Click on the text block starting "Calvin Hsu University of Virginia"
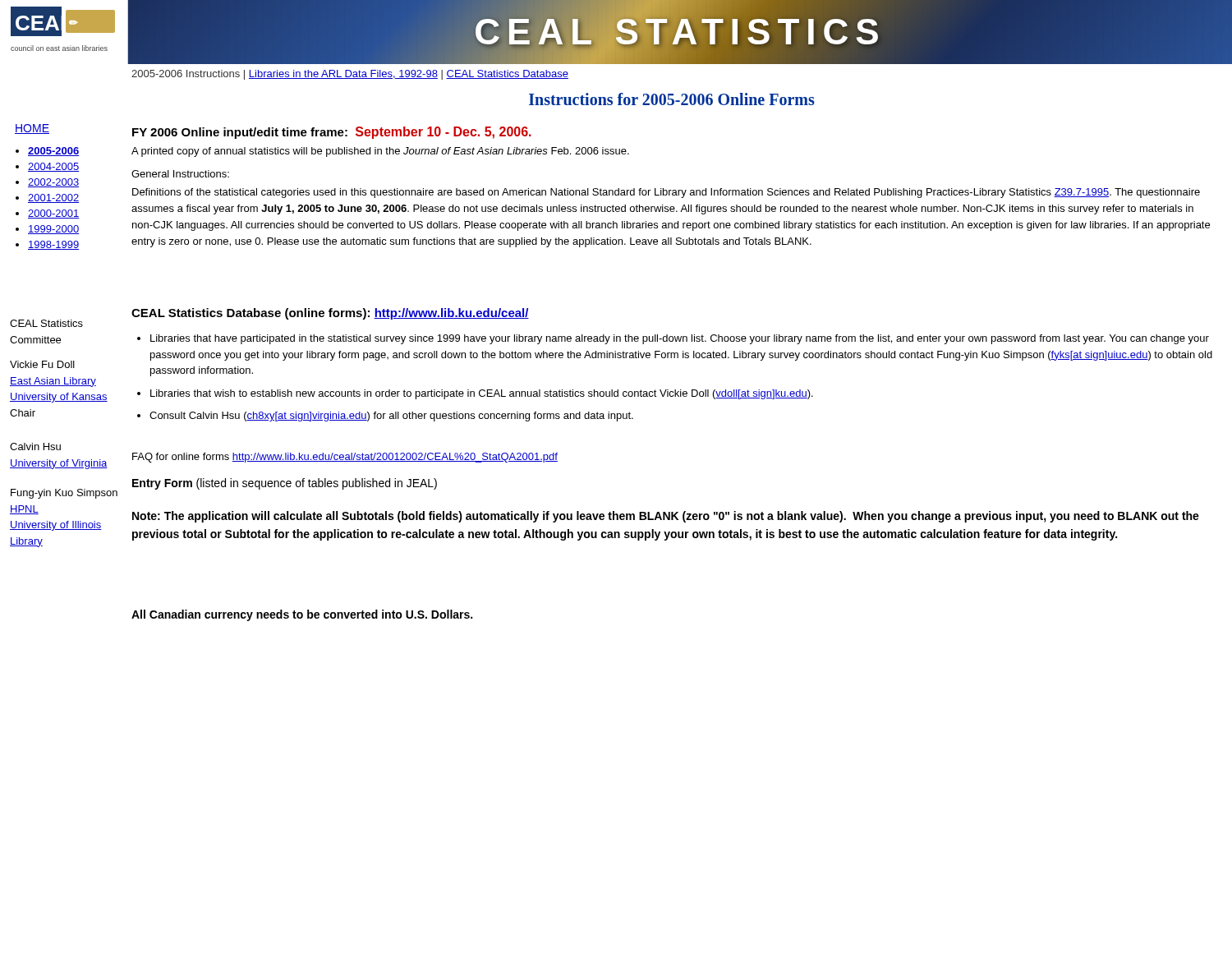Image resolution: width=1232 pixels, height=953 pixels. pos(58,455)
